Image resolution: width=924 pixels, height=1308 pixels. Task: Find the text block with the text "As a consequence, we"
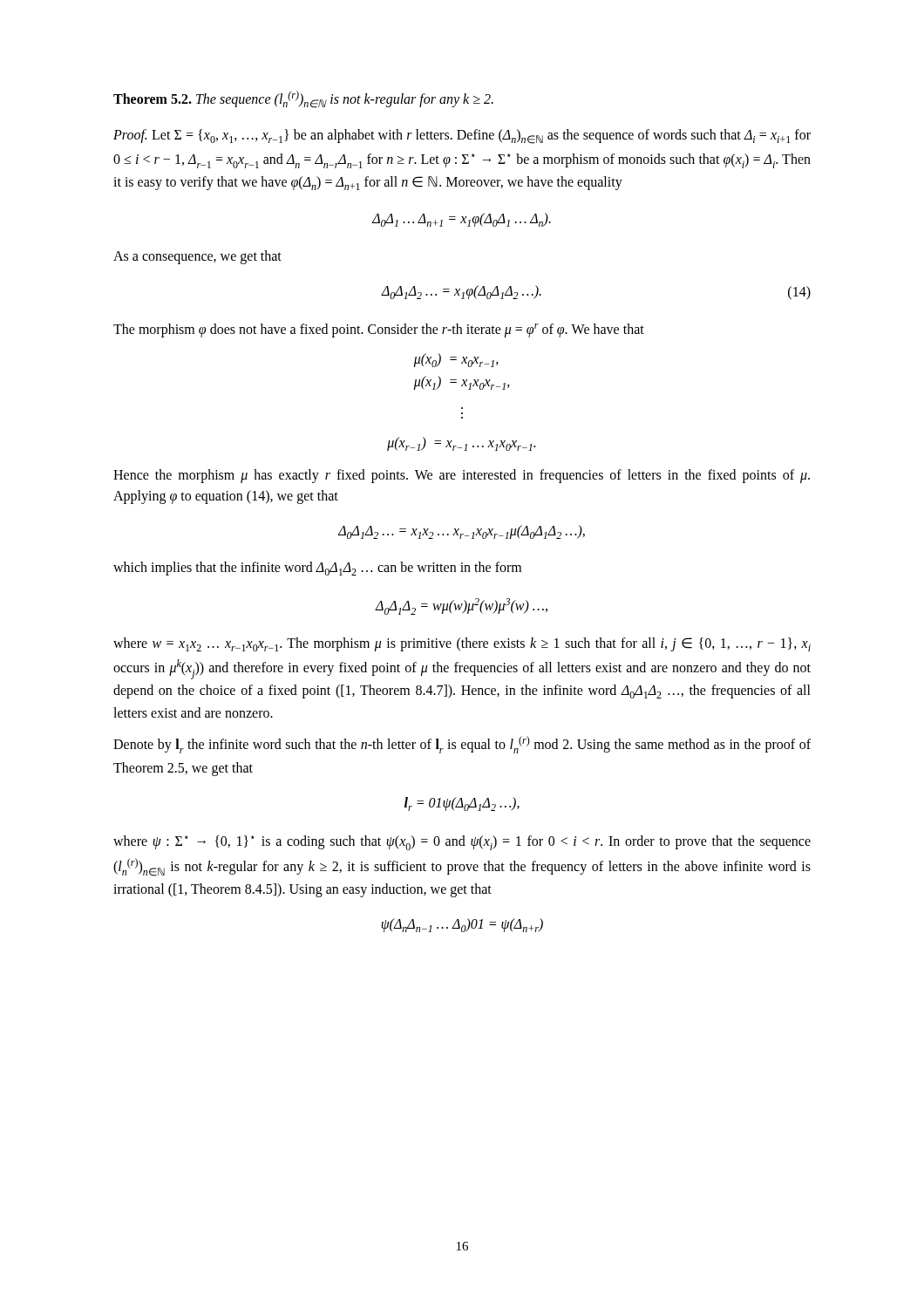(x=197, y=256)
